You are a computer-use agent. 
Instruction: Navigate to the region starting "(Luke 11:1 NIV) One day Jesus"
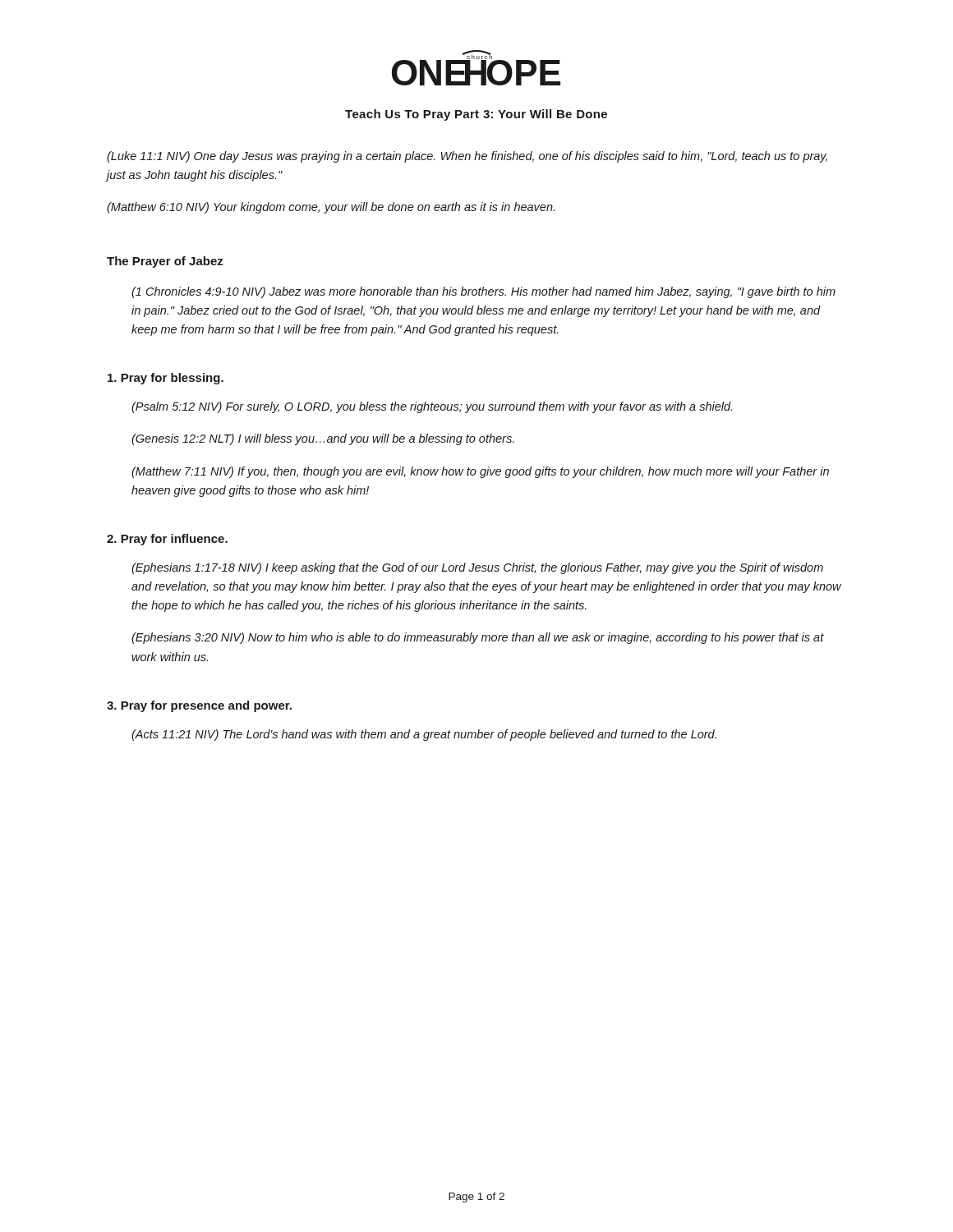tap(468, 166)
